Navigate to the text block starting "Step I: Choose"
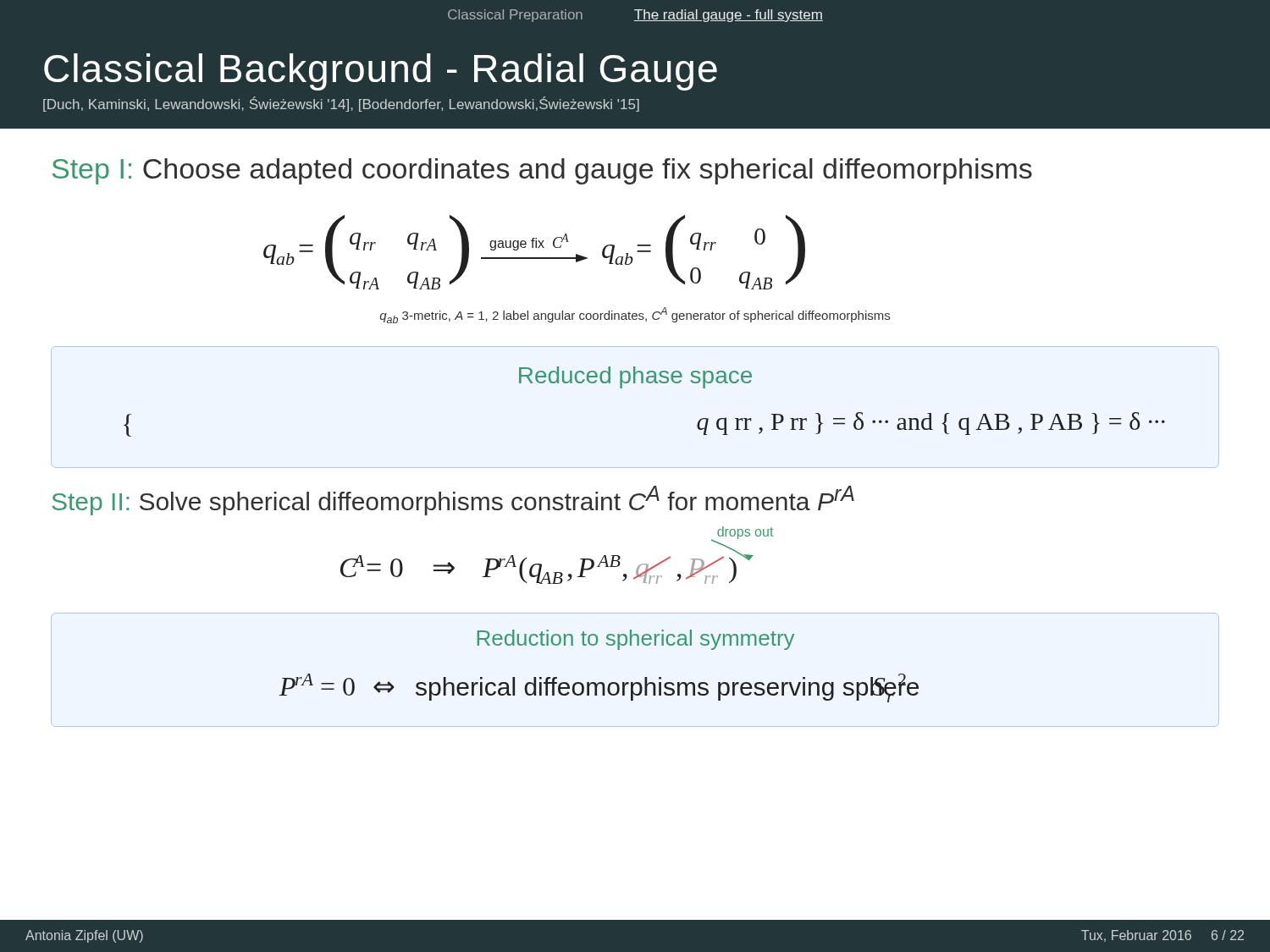The width and height of the screenshot is (1270, 952). click(542, 168)
